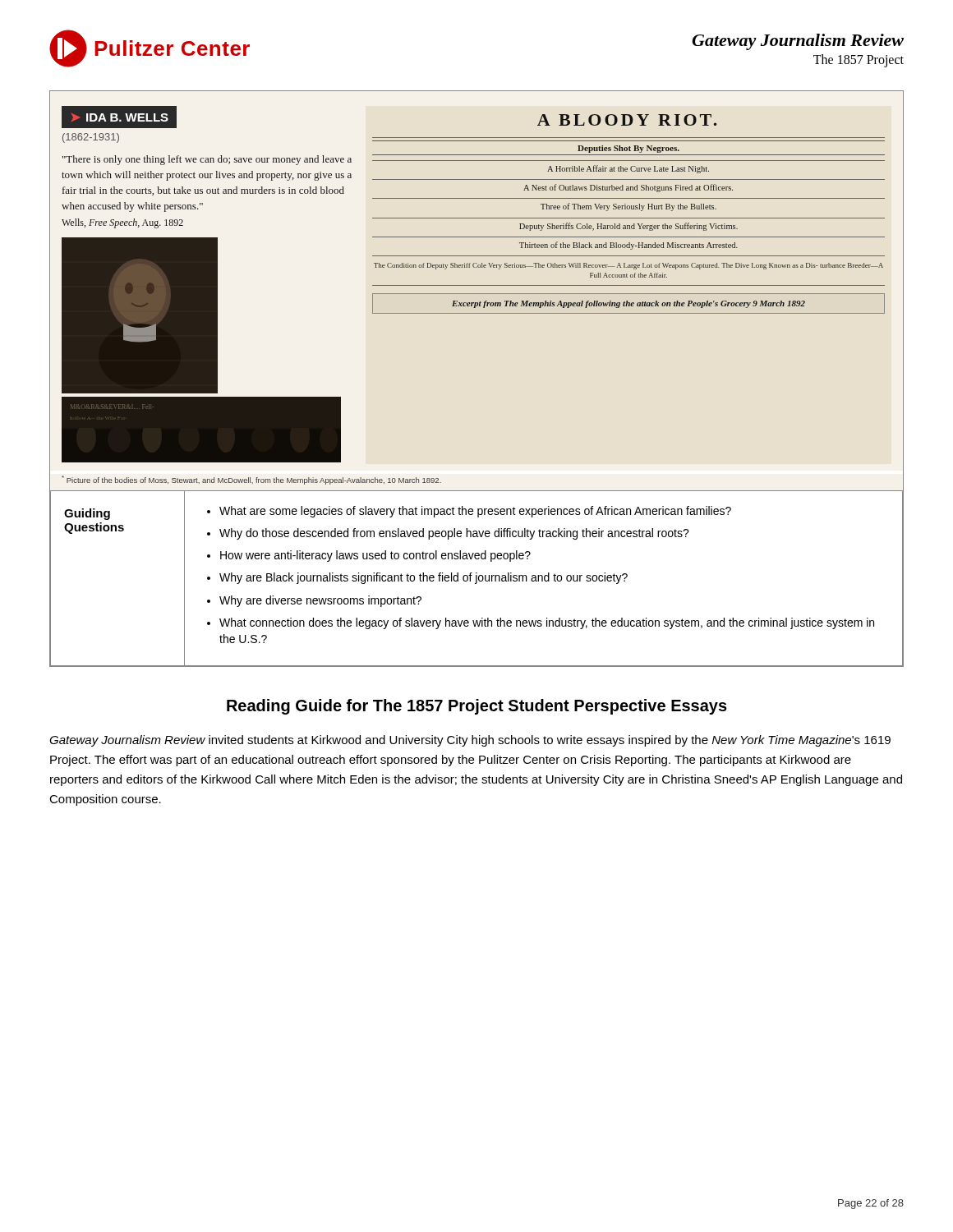Select the infographic

(476, 378)
